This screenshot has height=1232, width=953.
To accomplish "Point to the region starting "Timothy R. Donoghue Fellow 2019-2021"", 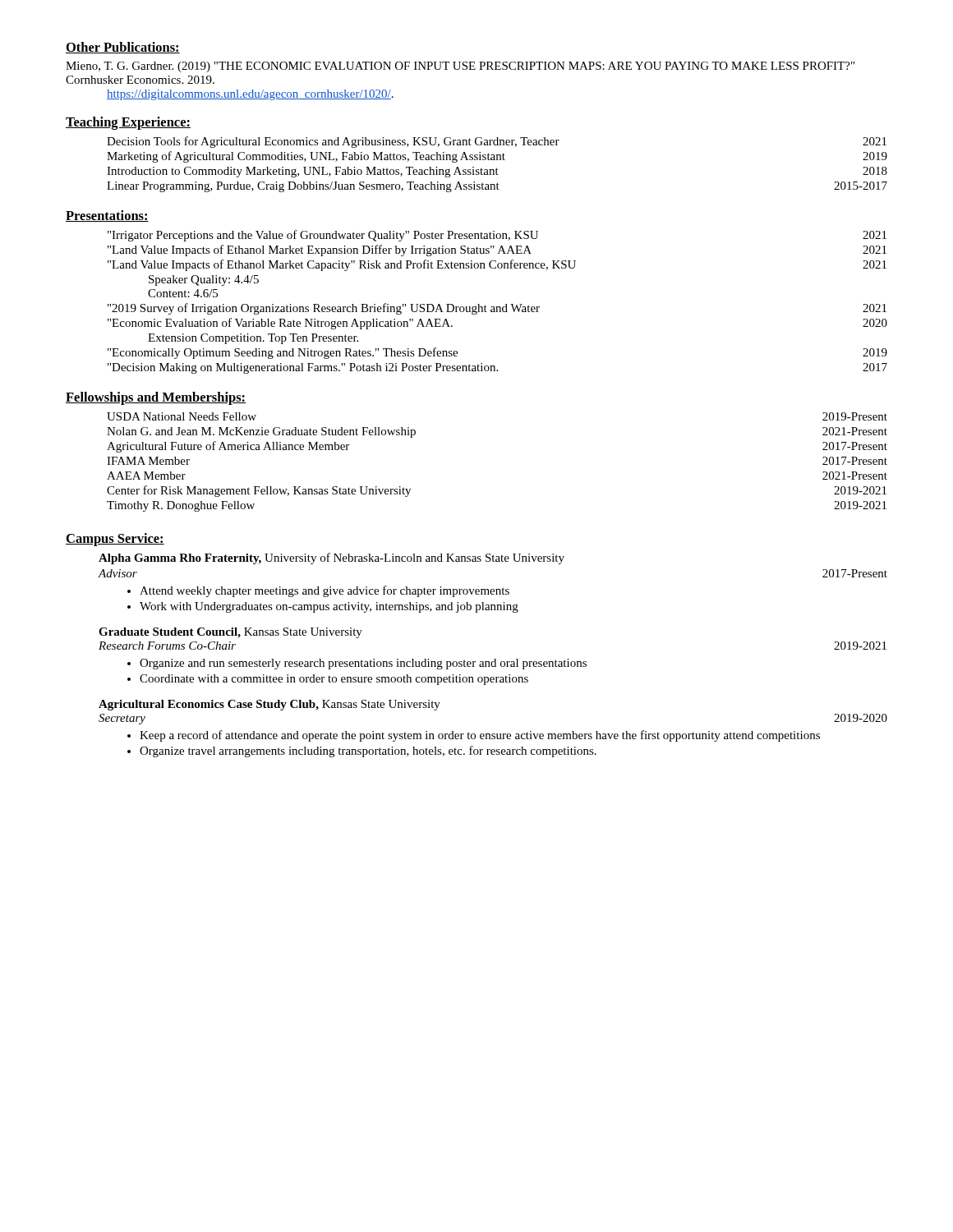I will point(180,506).
